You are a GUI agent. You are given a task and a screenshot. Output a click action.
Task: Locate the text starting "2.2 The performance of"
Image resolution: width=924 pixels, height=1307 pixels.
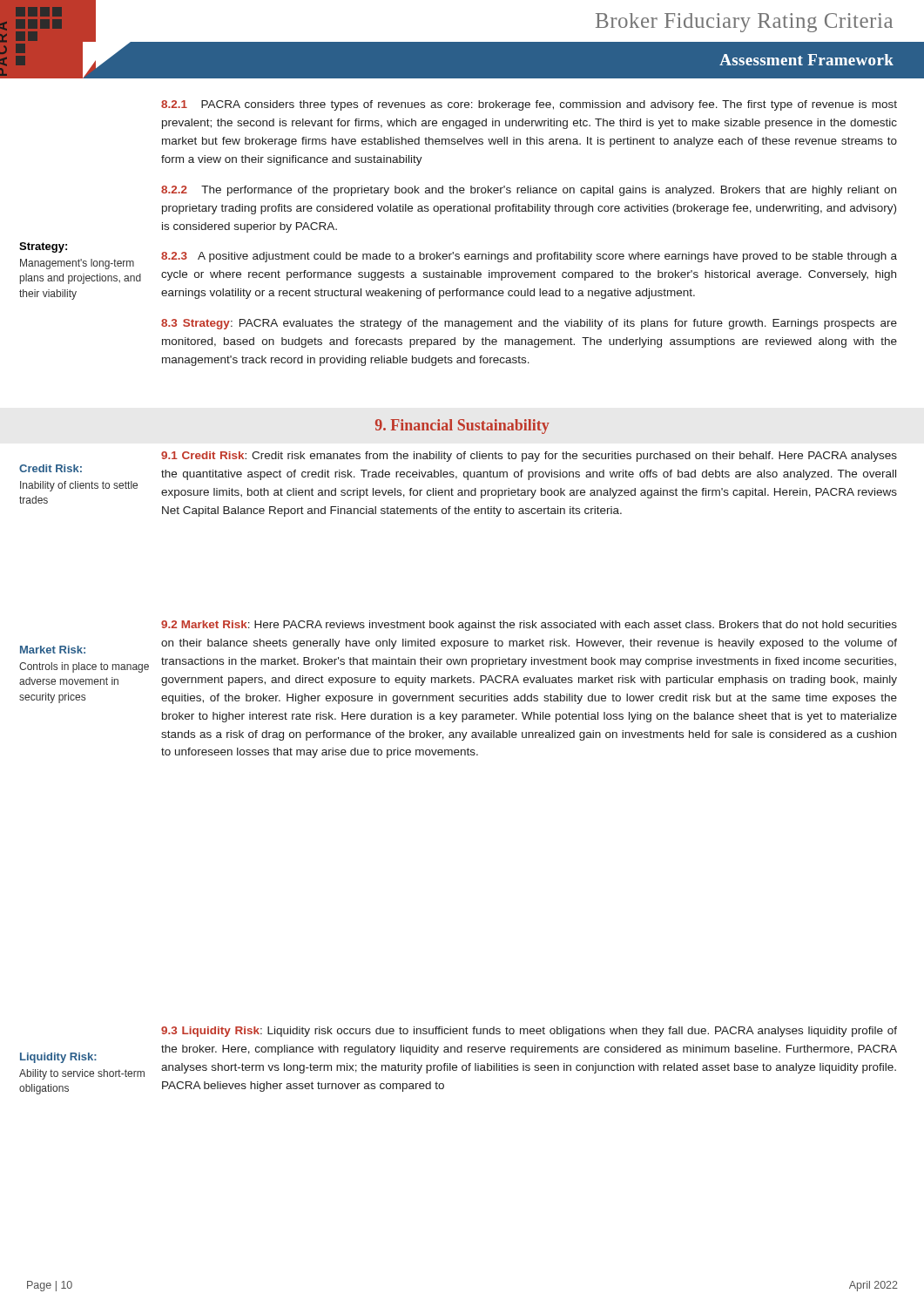529,207
